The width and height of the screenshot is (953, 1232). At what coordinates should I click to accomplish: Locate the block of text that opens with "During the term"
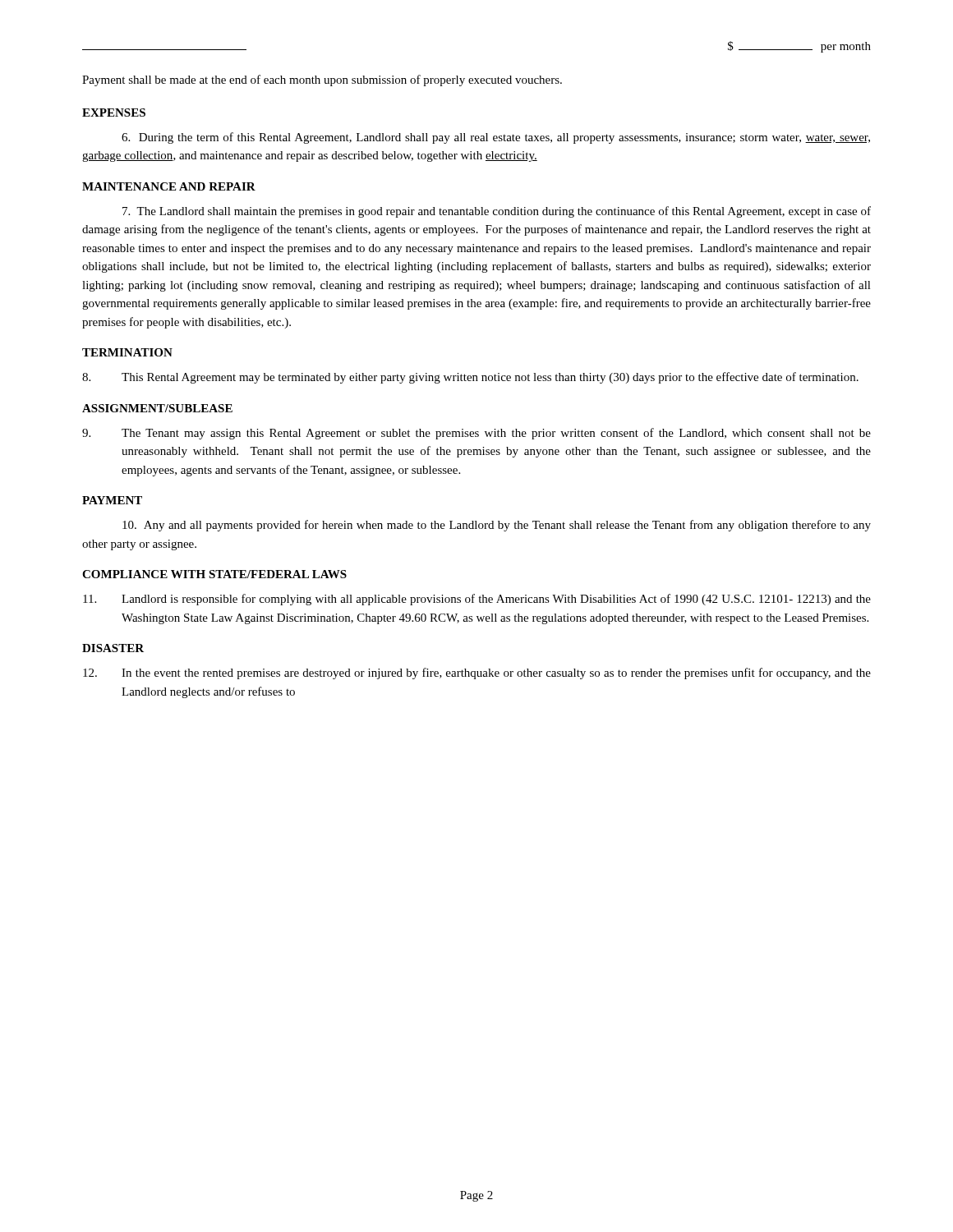pos(476,146)
